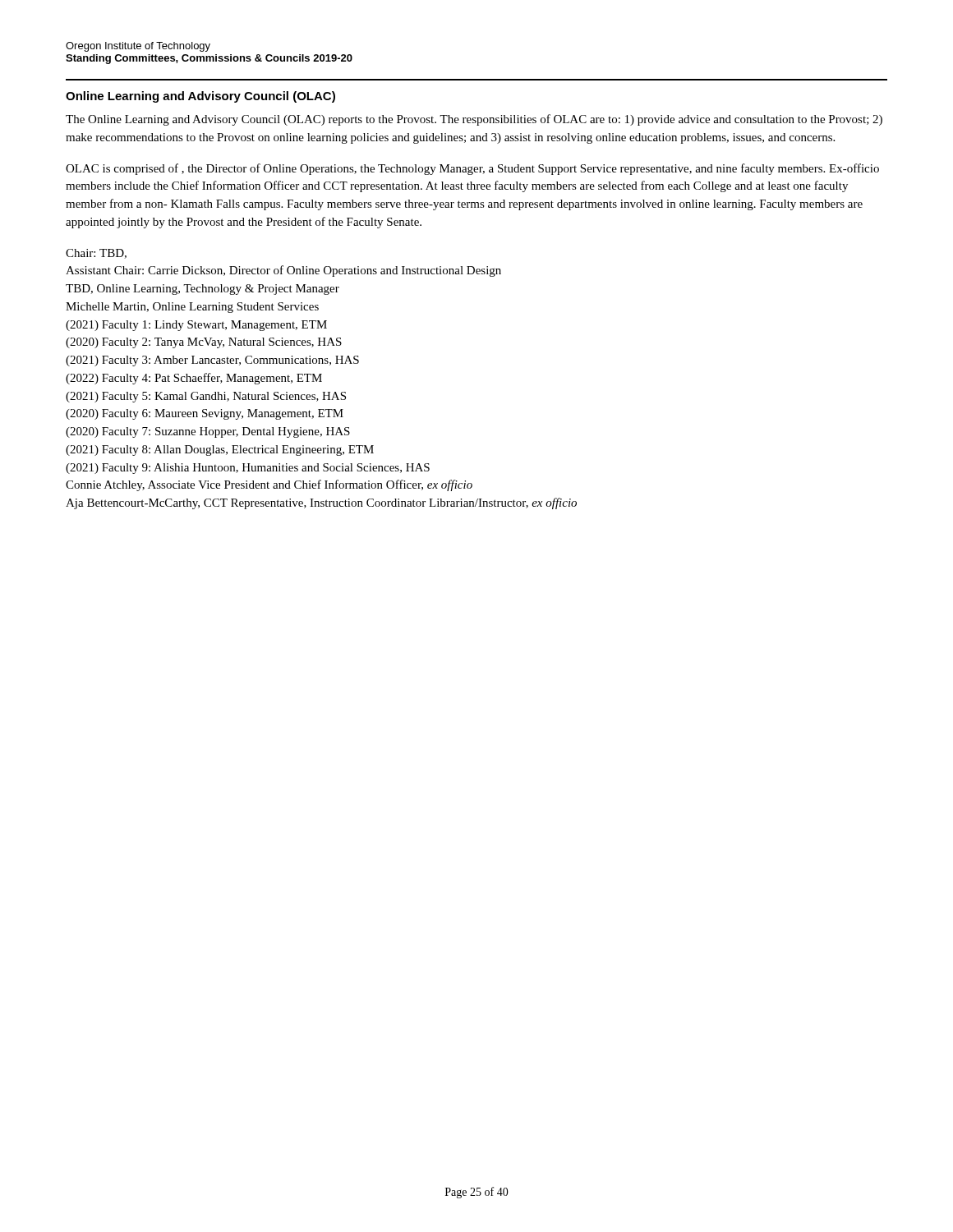Select the text block starting "(2021) Faculty 9: Alishia Huntoon,"
Screen dimensions: 1232x953
pyautogui.click(x=248, y=467)
